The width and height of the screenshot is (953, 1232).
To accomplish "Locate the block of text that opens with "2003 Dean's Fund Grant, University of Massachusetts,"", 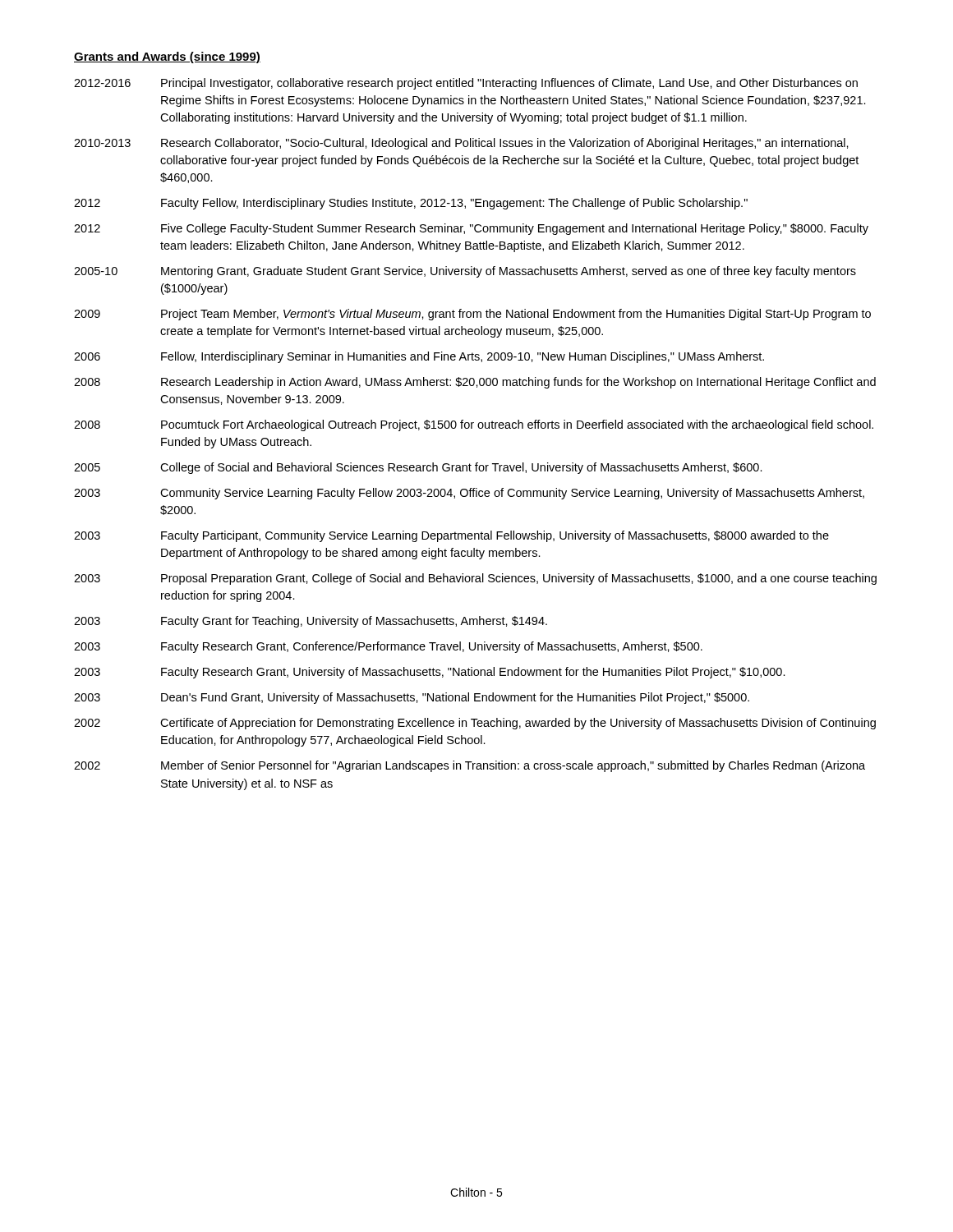I will [x=476, y=698].
